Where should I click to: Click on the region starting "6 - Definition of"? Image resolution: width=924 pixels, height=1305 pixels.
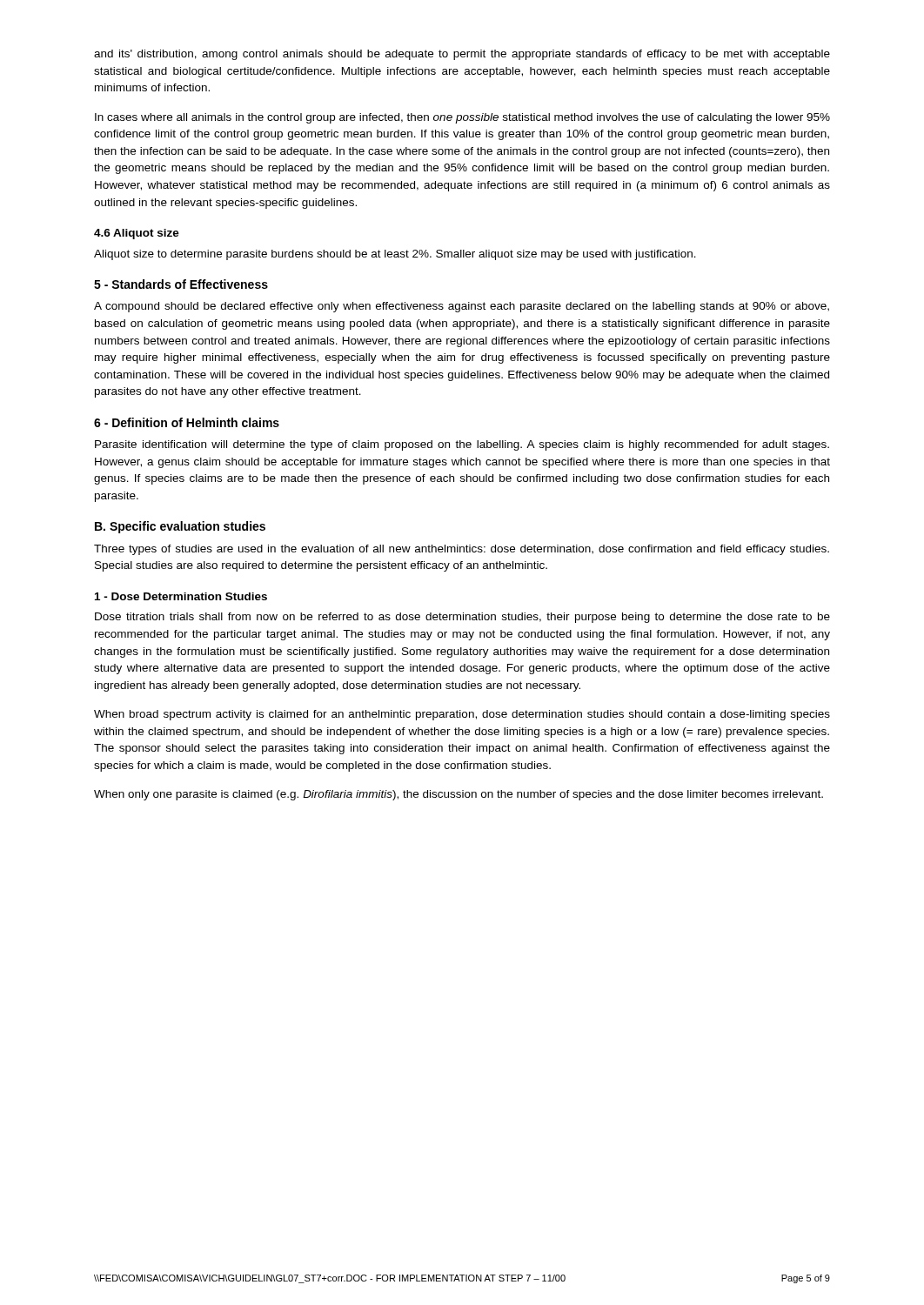tap(187, 423)
